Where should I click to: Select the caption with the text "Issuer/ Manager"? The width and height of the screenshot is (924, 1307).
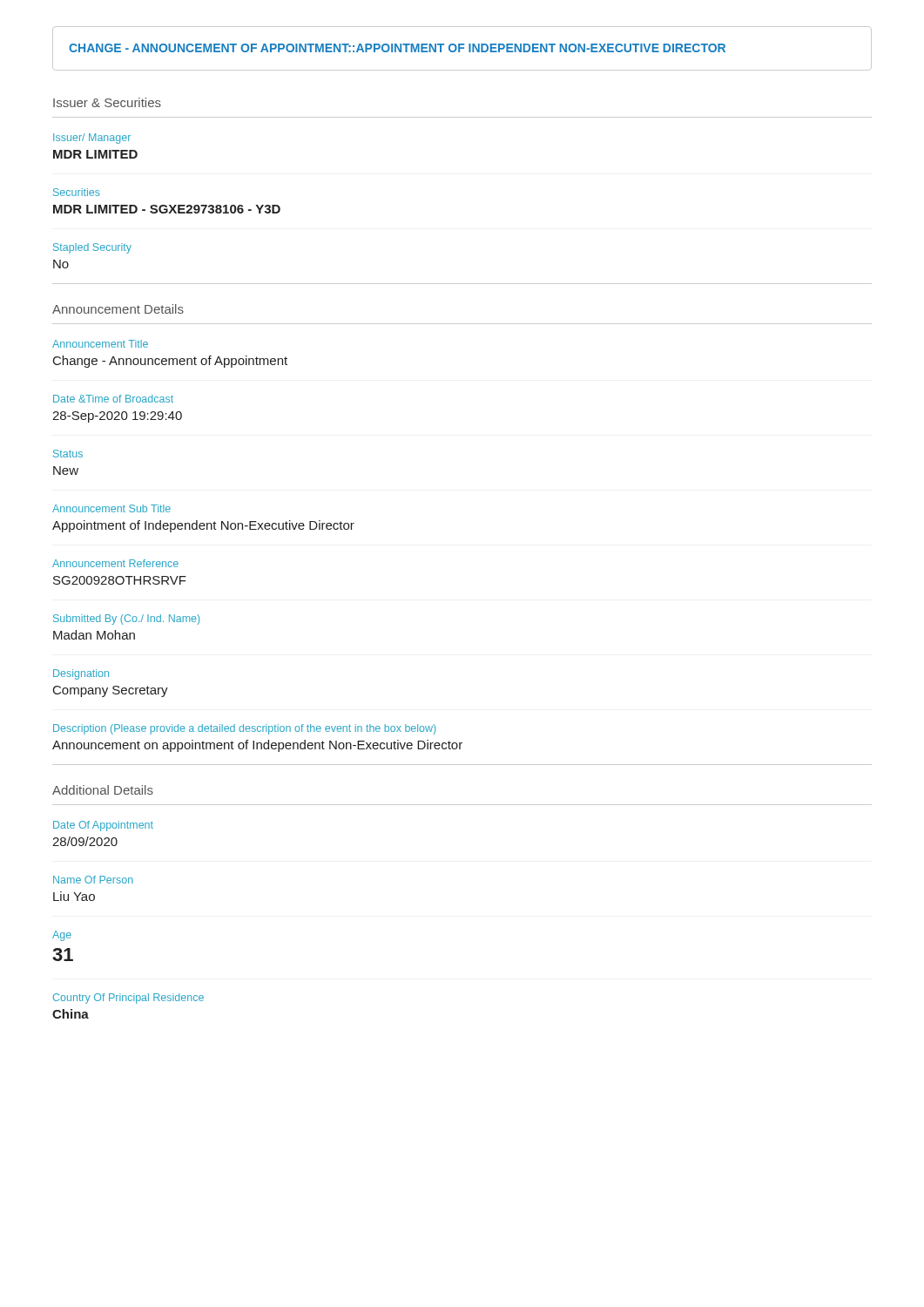coord(92,138)
